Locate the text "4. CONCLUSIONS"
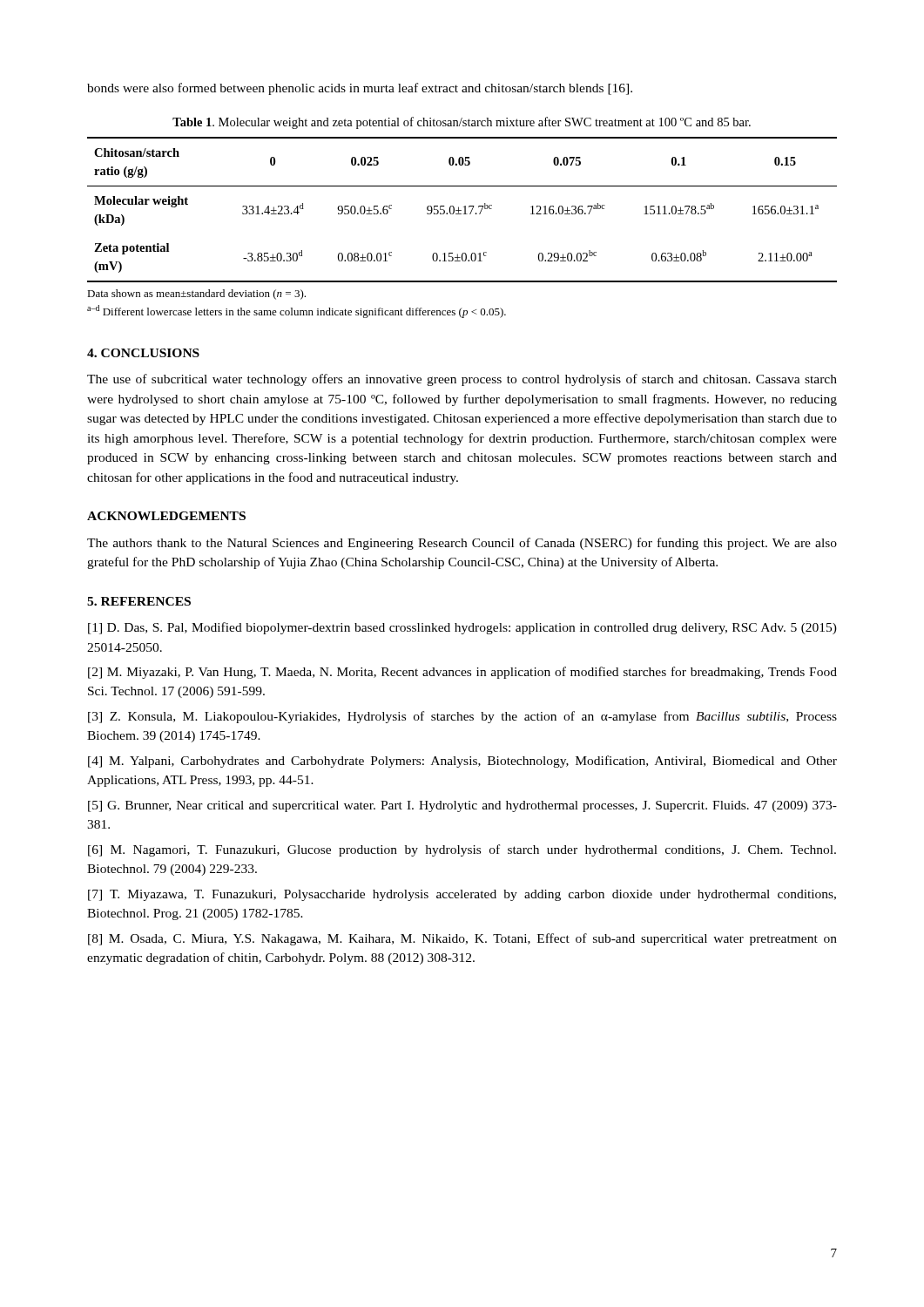 (x=143, y=352)
